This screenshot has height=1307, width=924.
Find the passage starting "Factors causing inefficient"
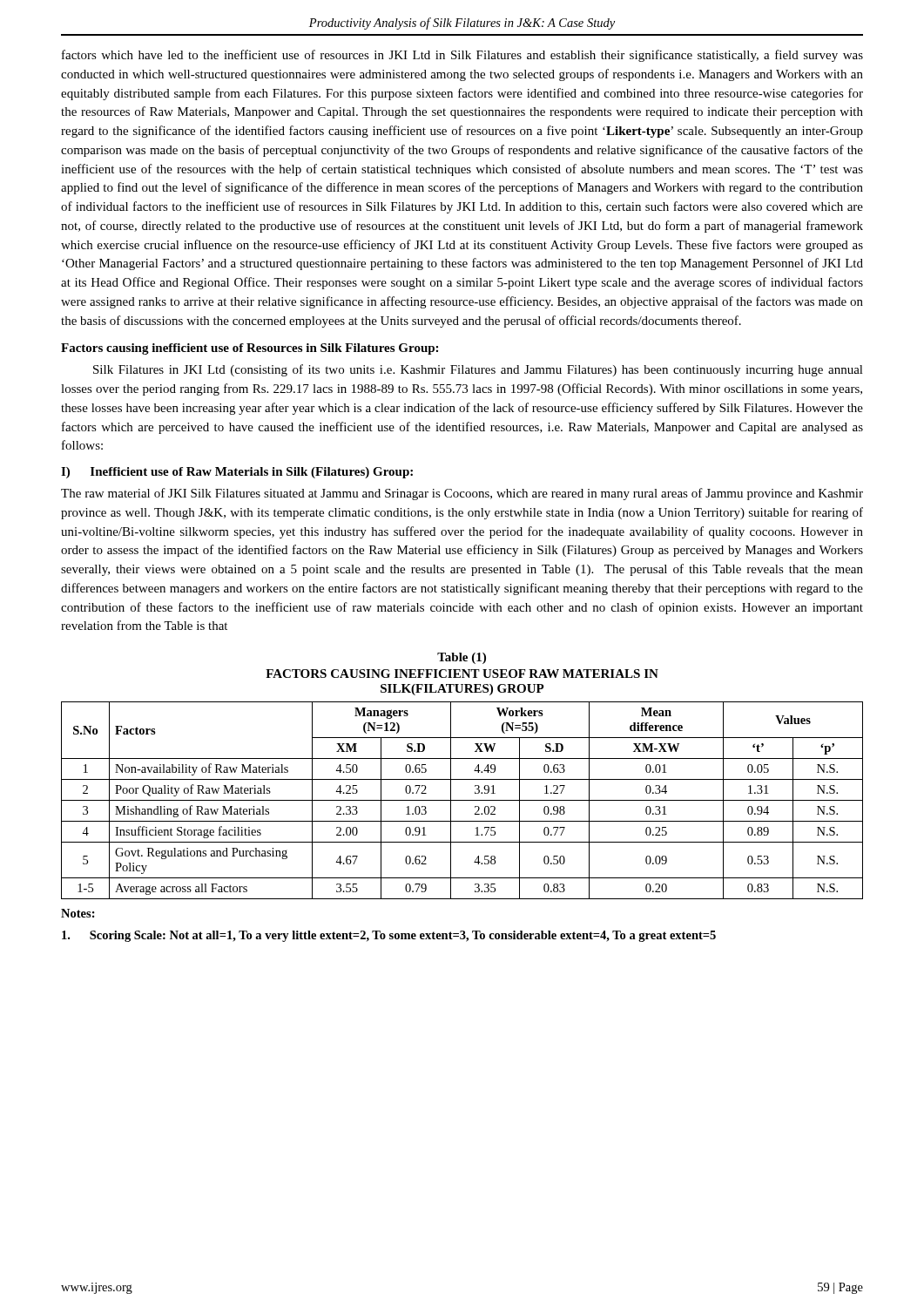click(250, 348)
